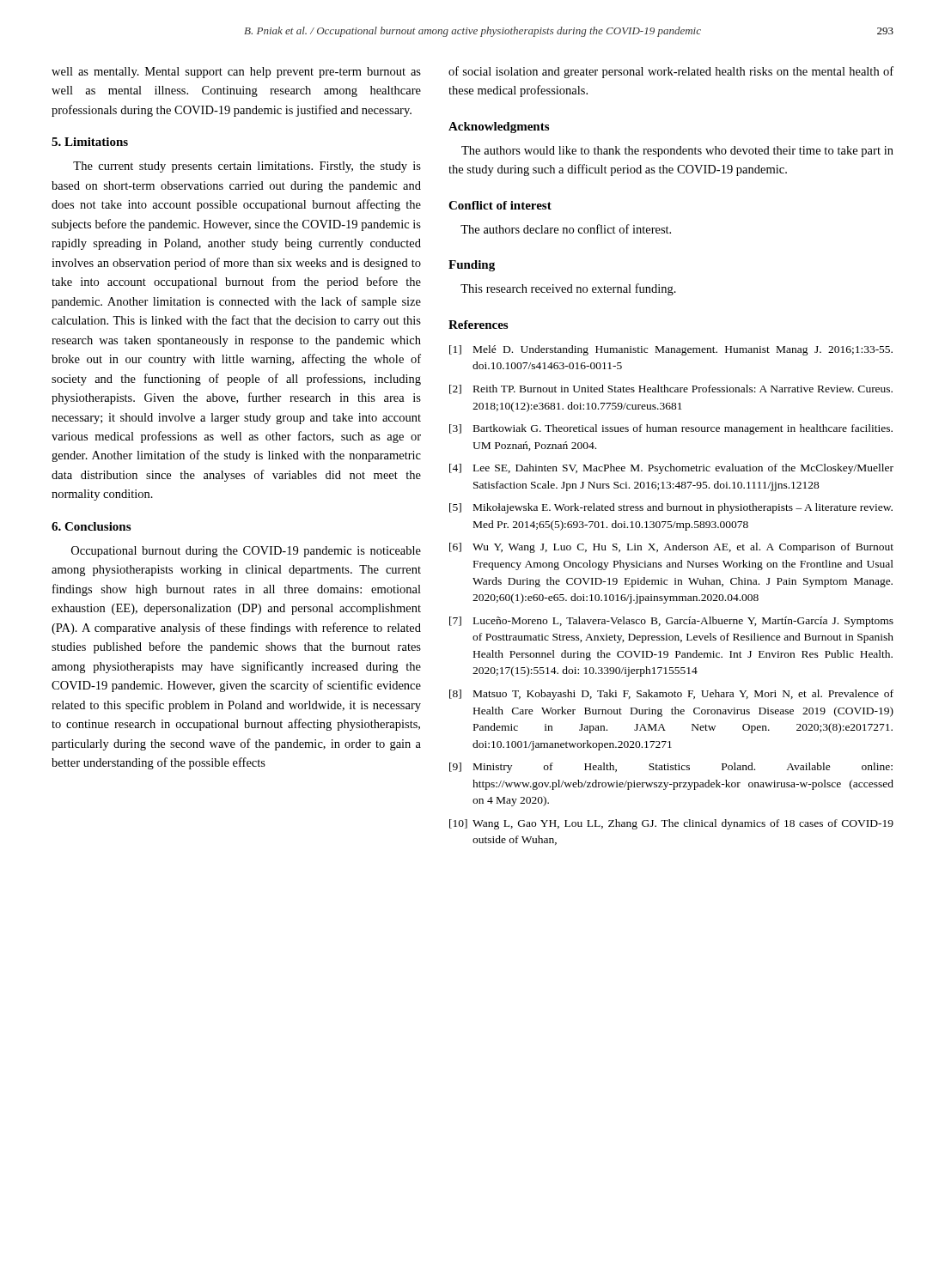Click on the text block that says "well as mentally."

236,91
